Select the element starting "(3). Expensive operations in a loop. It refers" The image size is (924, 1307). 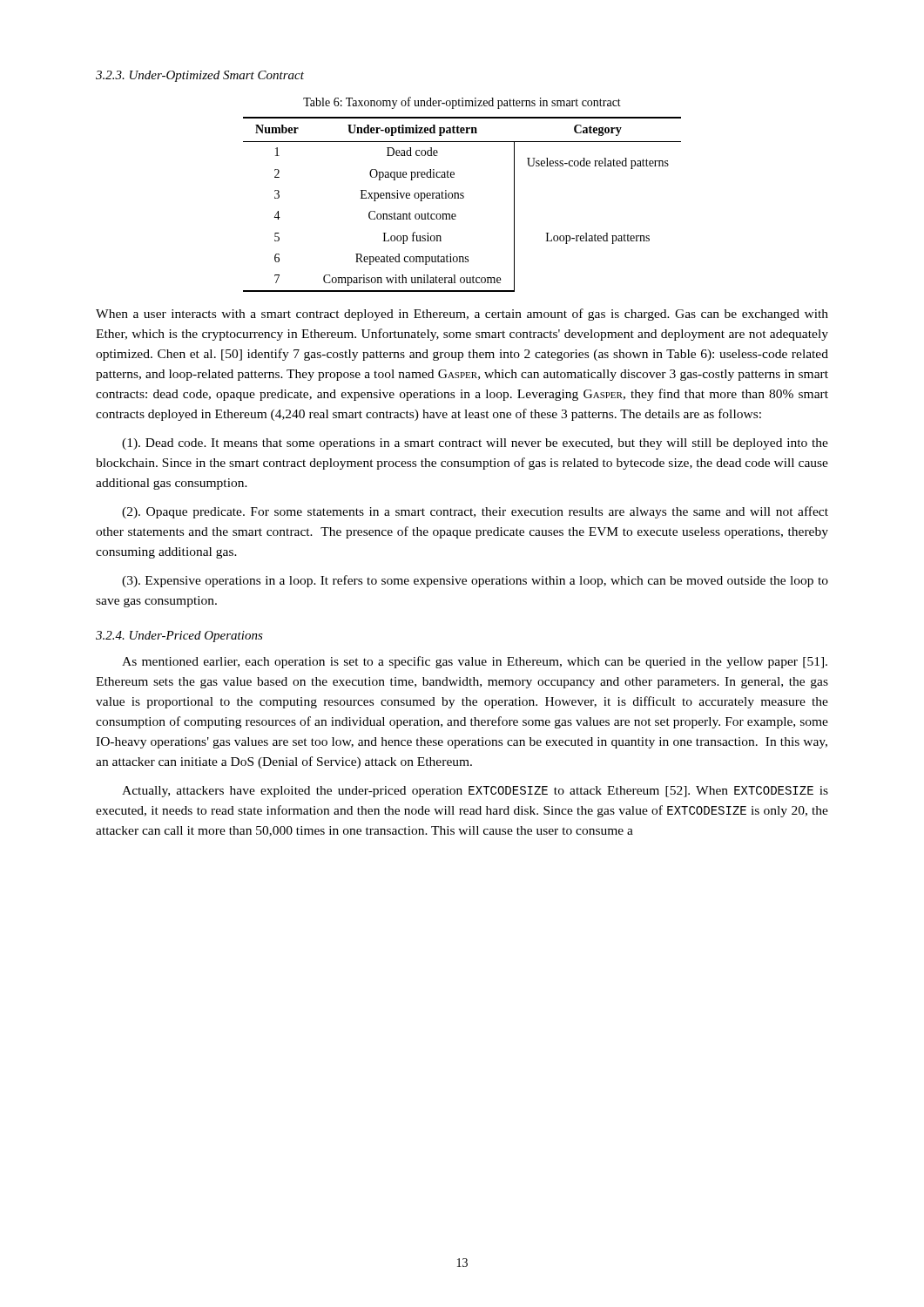point(462,590)
